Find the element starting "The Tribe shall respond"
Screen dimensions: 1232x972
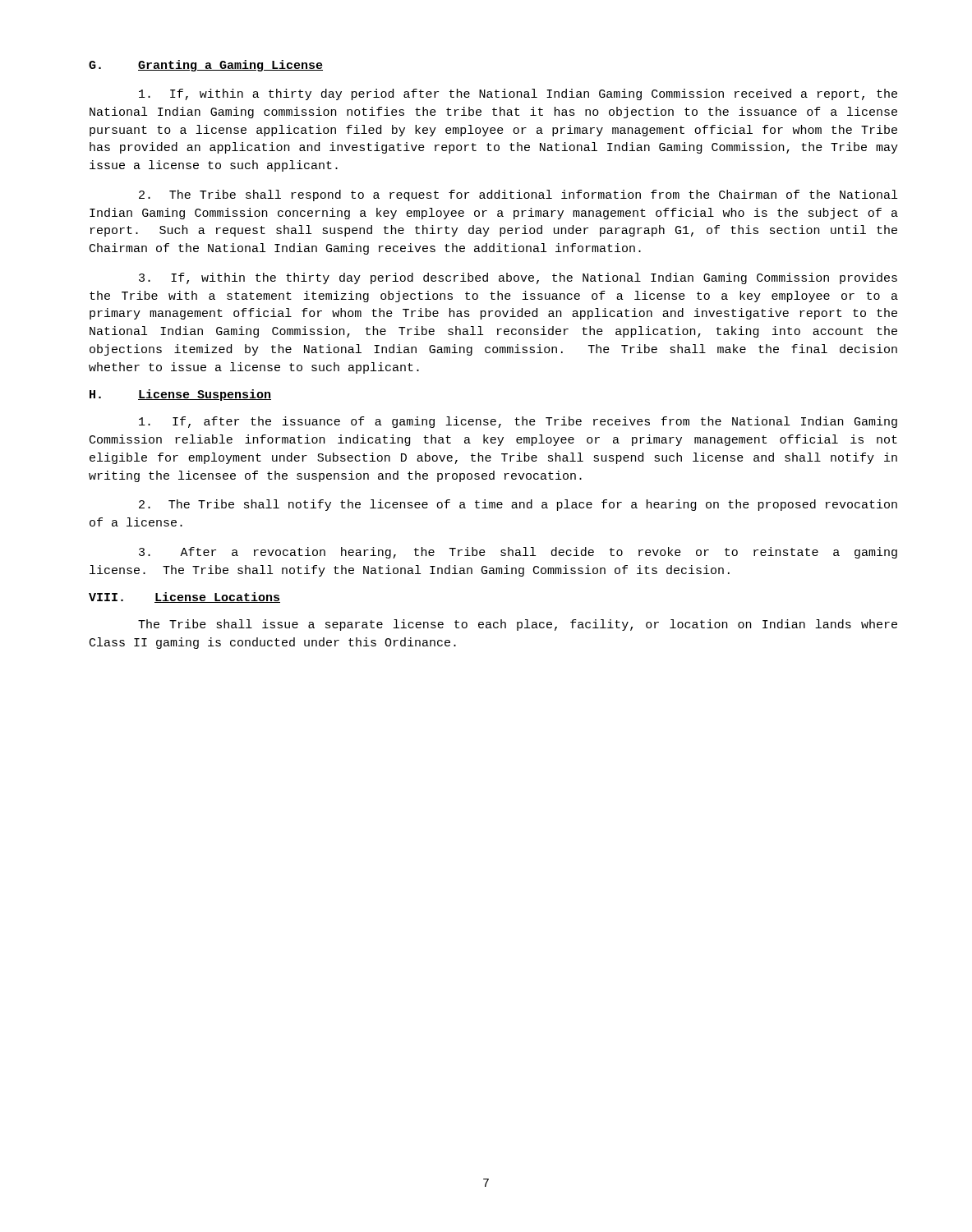pos(493,222)
